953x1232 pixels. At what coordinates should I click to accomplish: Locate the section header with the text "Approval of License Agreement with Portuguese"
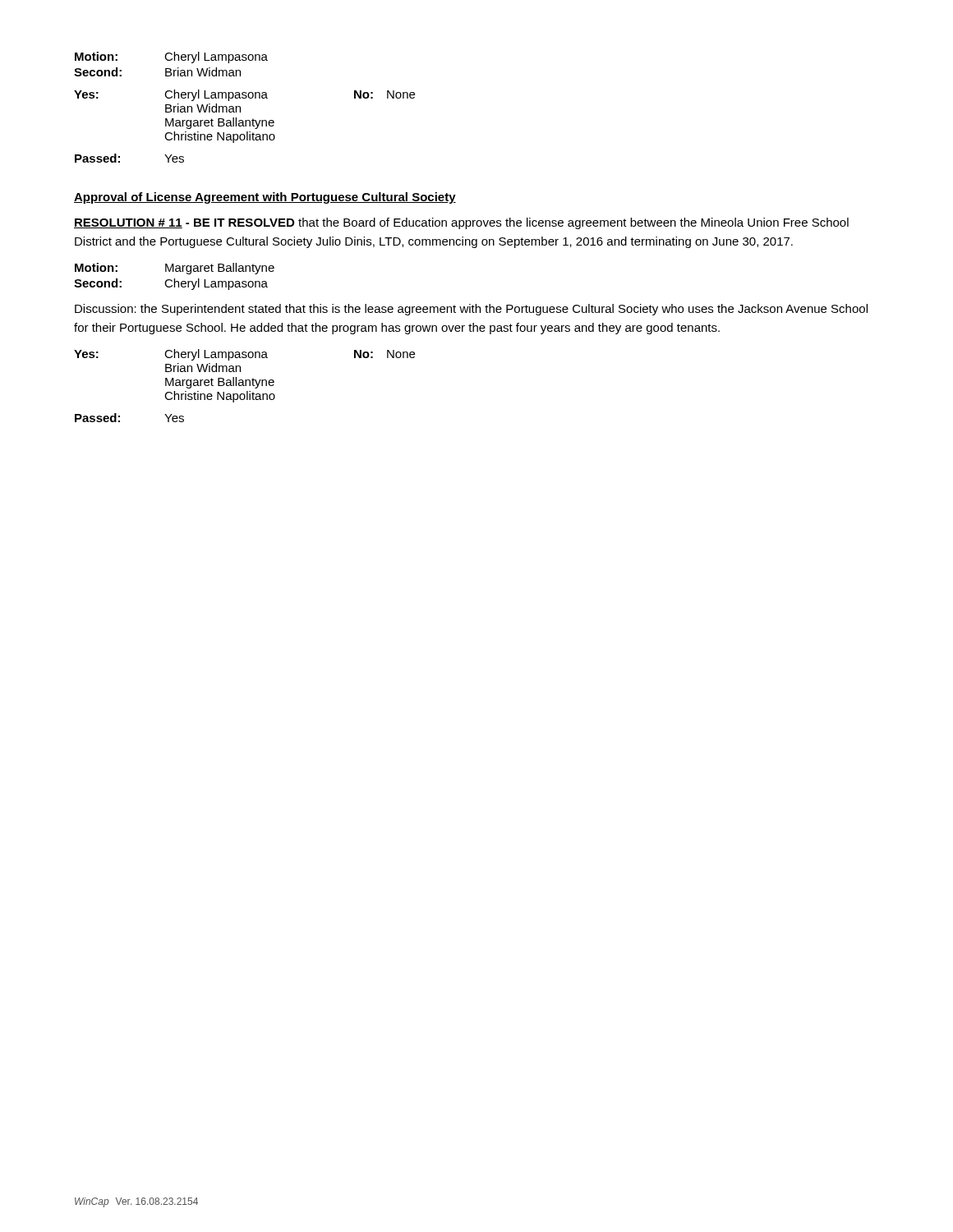click(265, 197)
